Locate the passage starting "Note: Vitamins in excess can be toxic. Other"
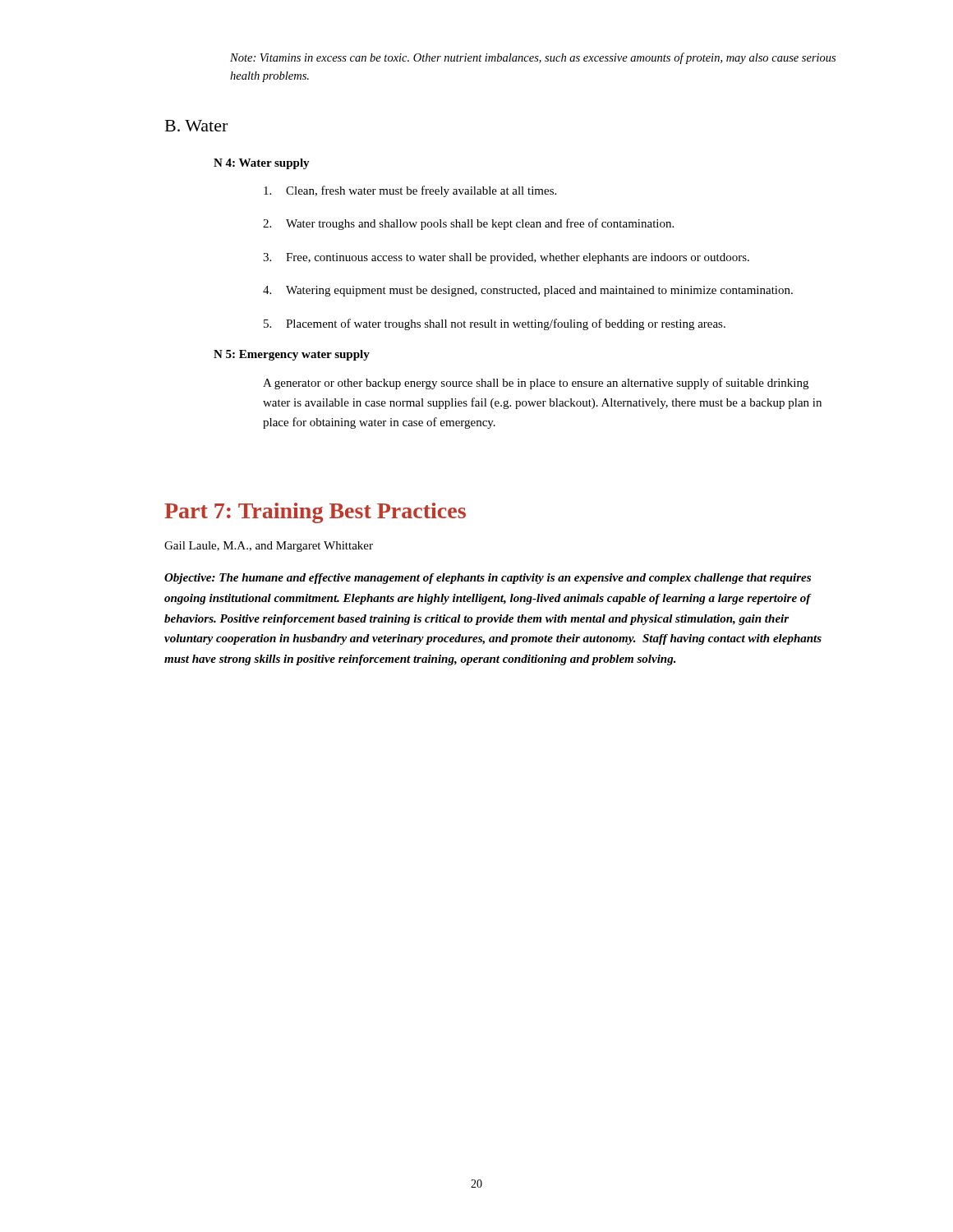953x1232 pixels. point(533,66)
